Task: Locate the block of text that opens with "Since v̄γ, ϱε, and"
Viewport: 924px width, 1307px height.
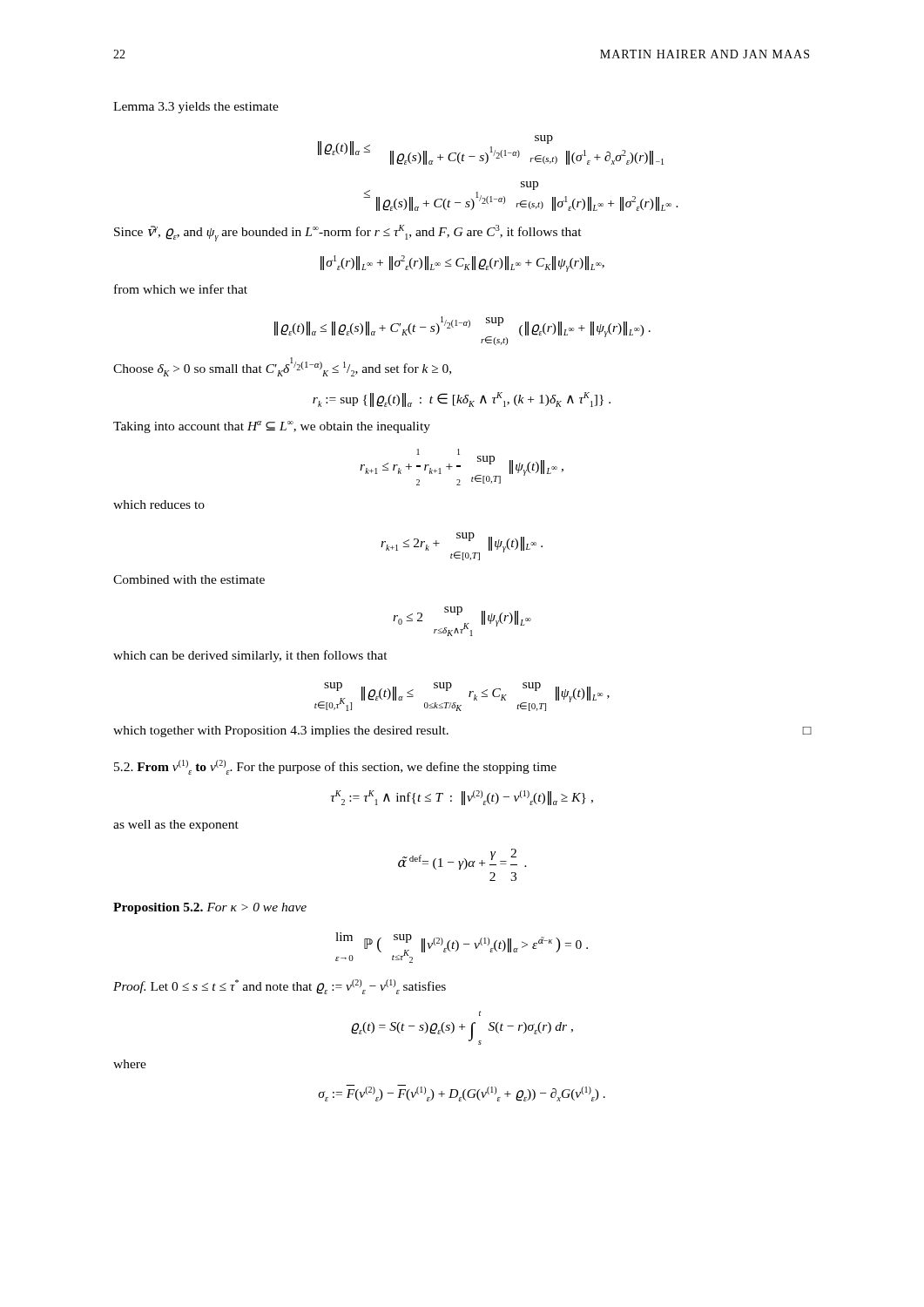Action: pyautogui.click(x=347, y=232)
